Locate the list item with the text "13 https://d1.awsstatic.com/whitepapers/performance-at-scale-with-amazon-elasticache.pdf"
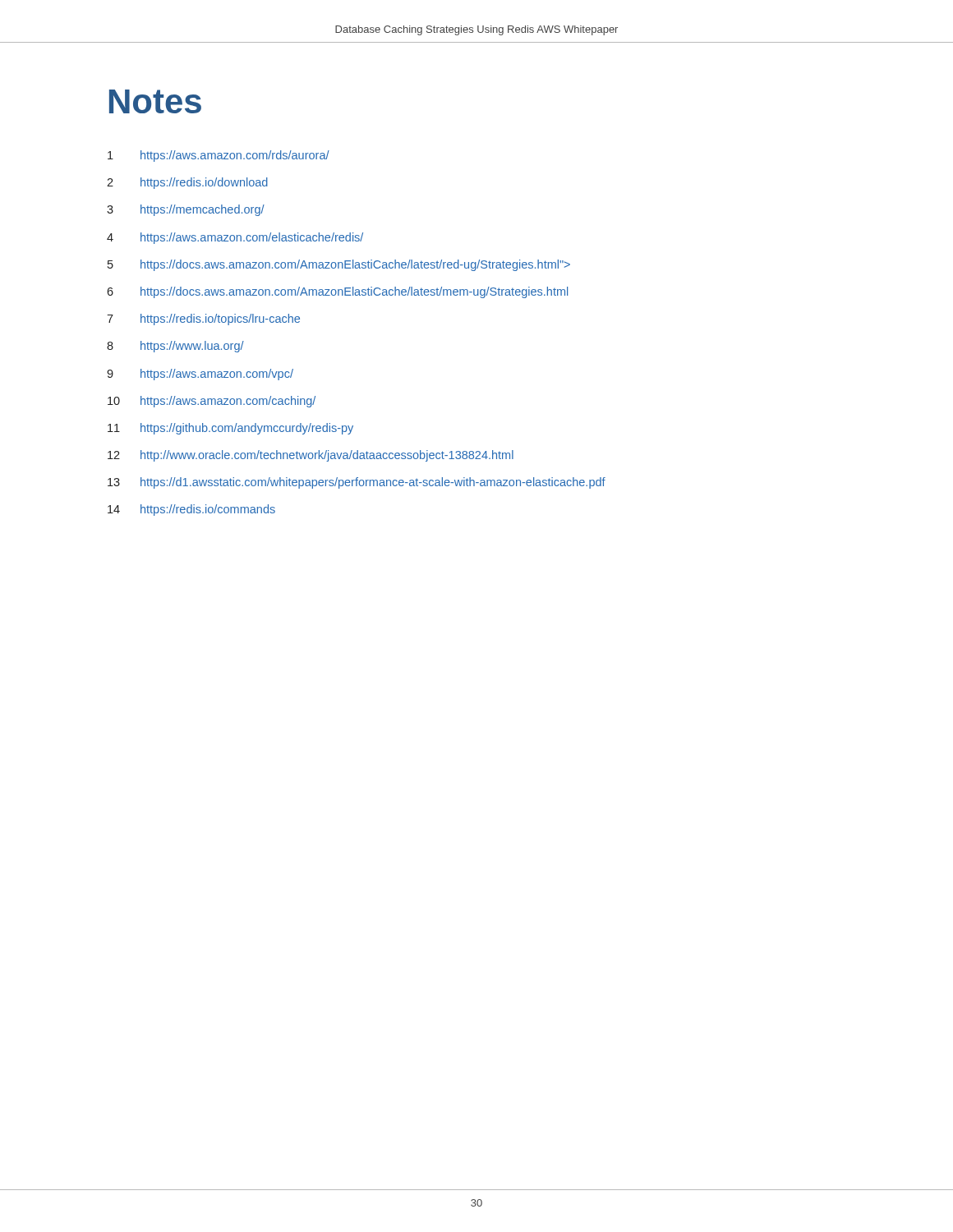Screen dimensions: 1232x953 [356, 483]
